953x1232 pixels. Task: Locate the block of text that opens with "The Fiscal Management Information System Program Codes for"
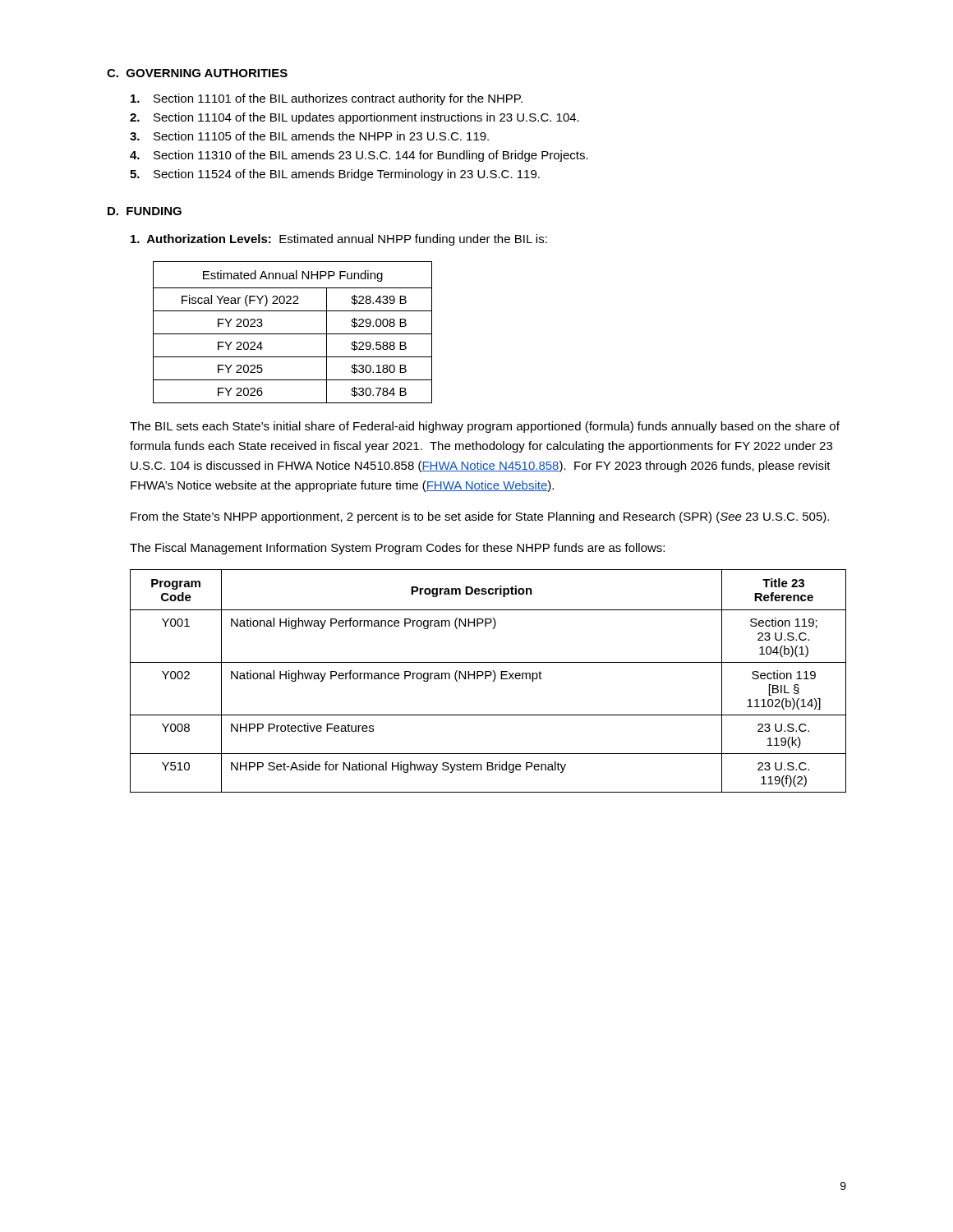[398, 548]
